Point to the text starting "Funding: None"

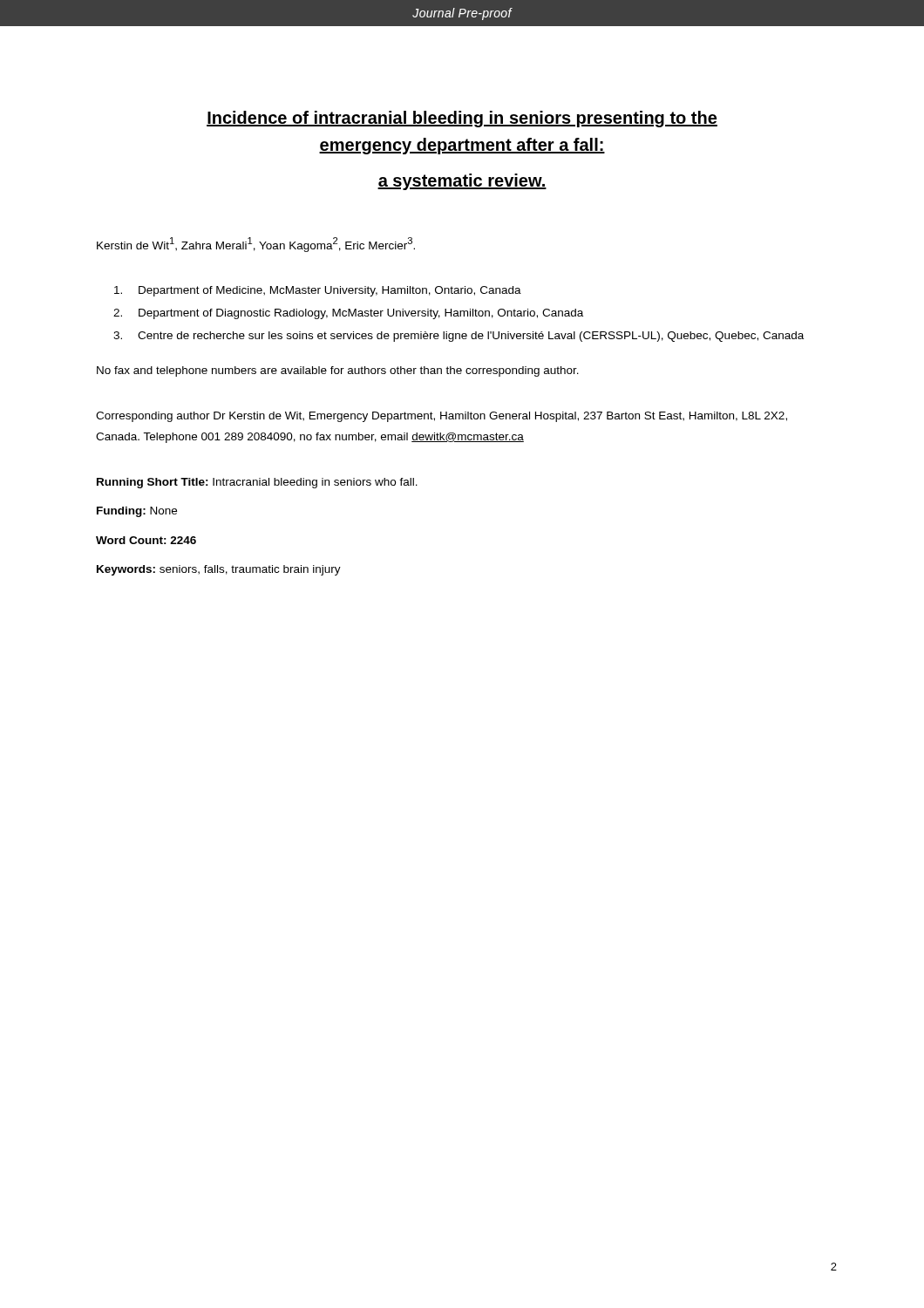coord(137,511)
